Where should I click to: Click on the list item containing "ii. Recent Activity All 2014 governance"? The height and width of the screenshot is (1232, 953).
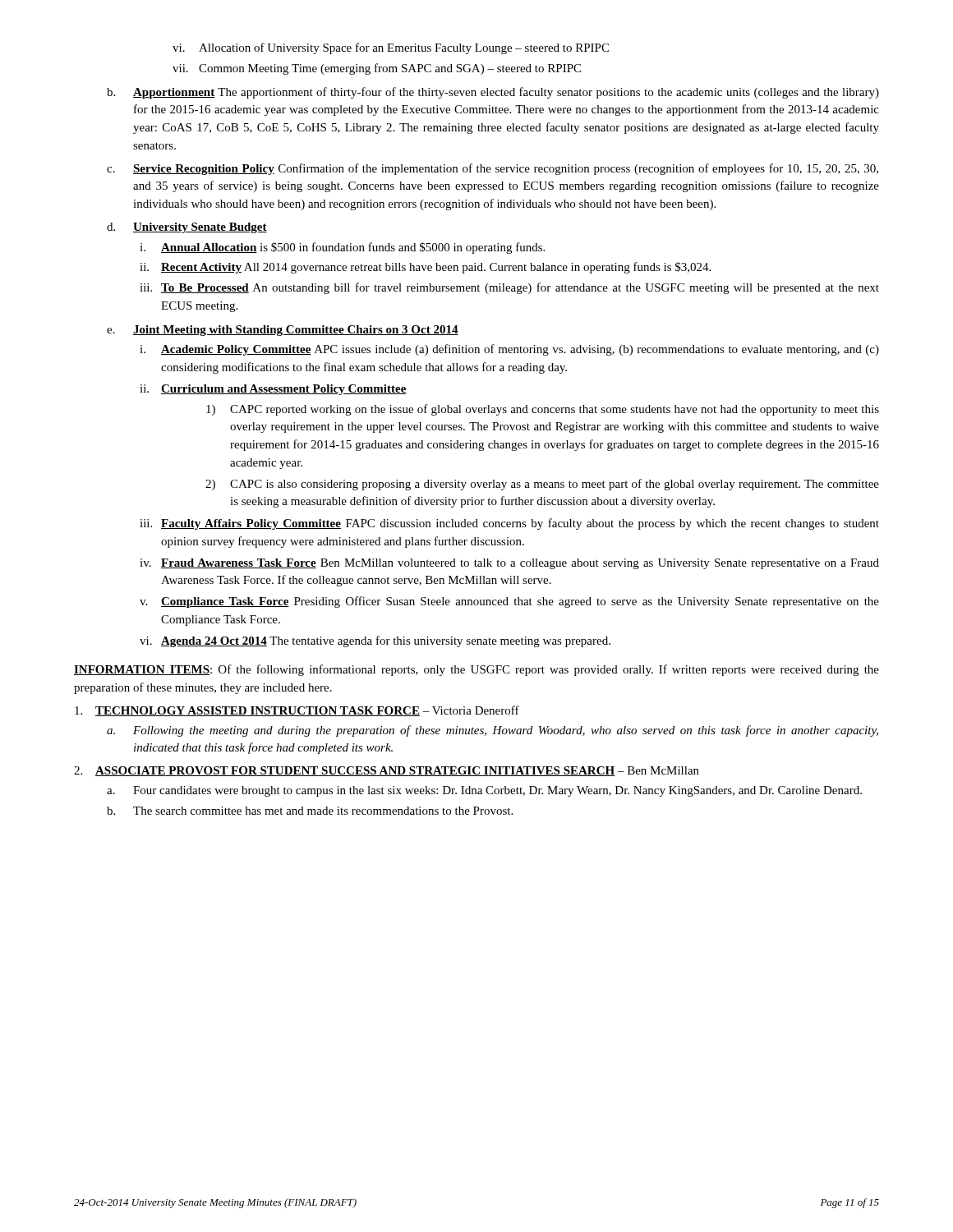pos(509,268)
